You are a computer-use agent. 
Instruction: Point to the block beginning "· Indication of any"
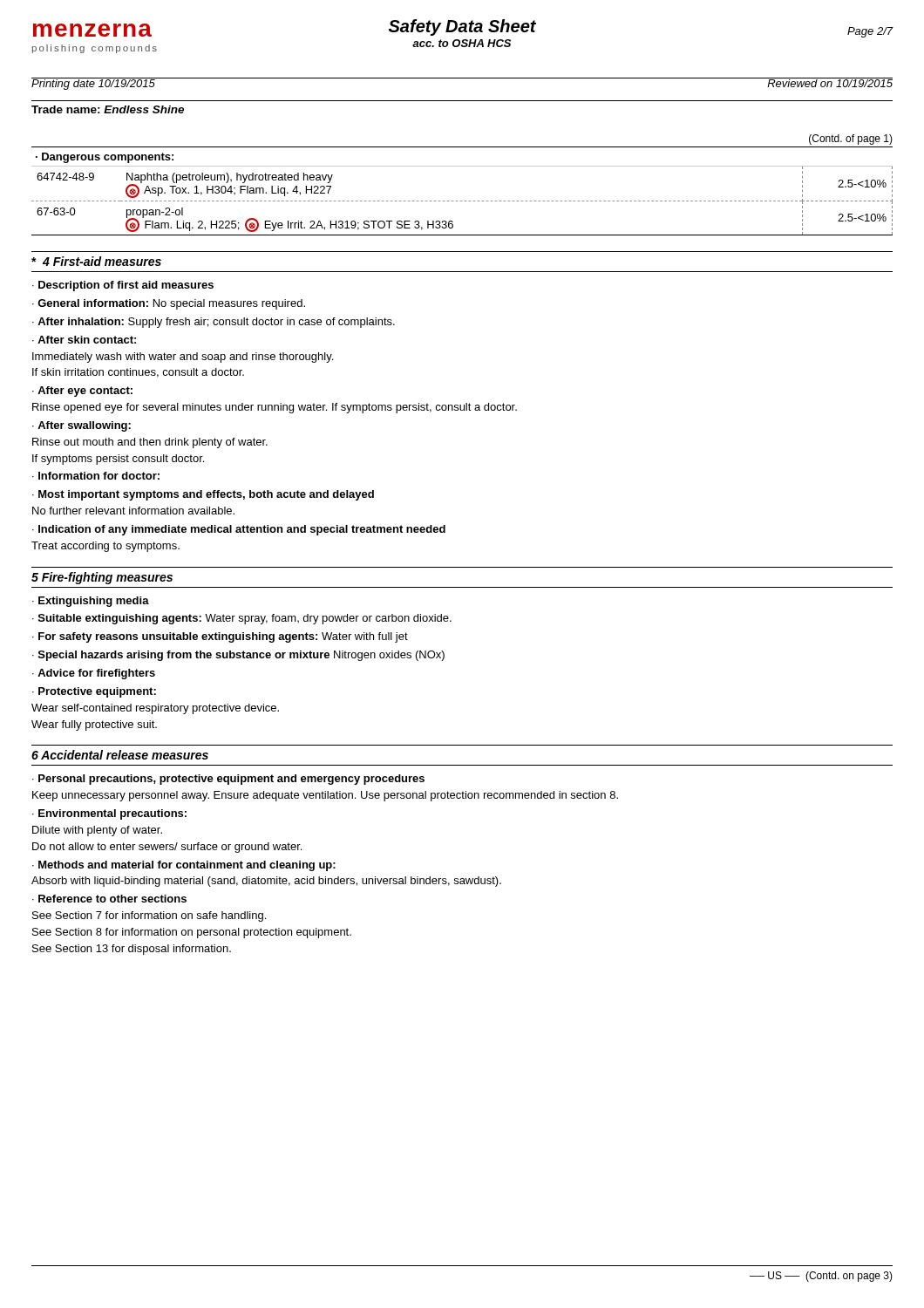click(x=239, y=530)
